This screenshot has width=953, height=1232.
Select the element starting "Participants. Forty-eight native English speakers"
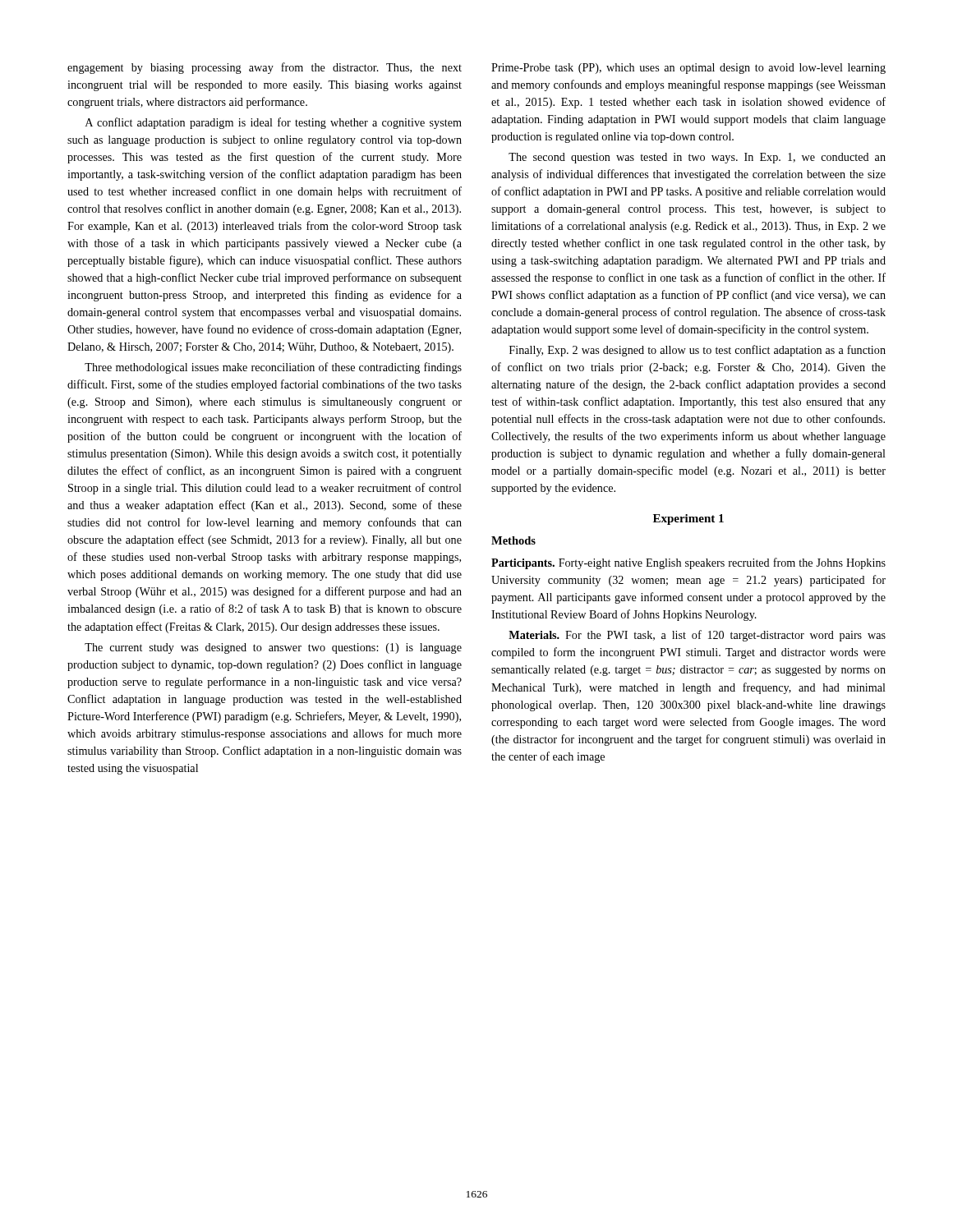[688, 660]
